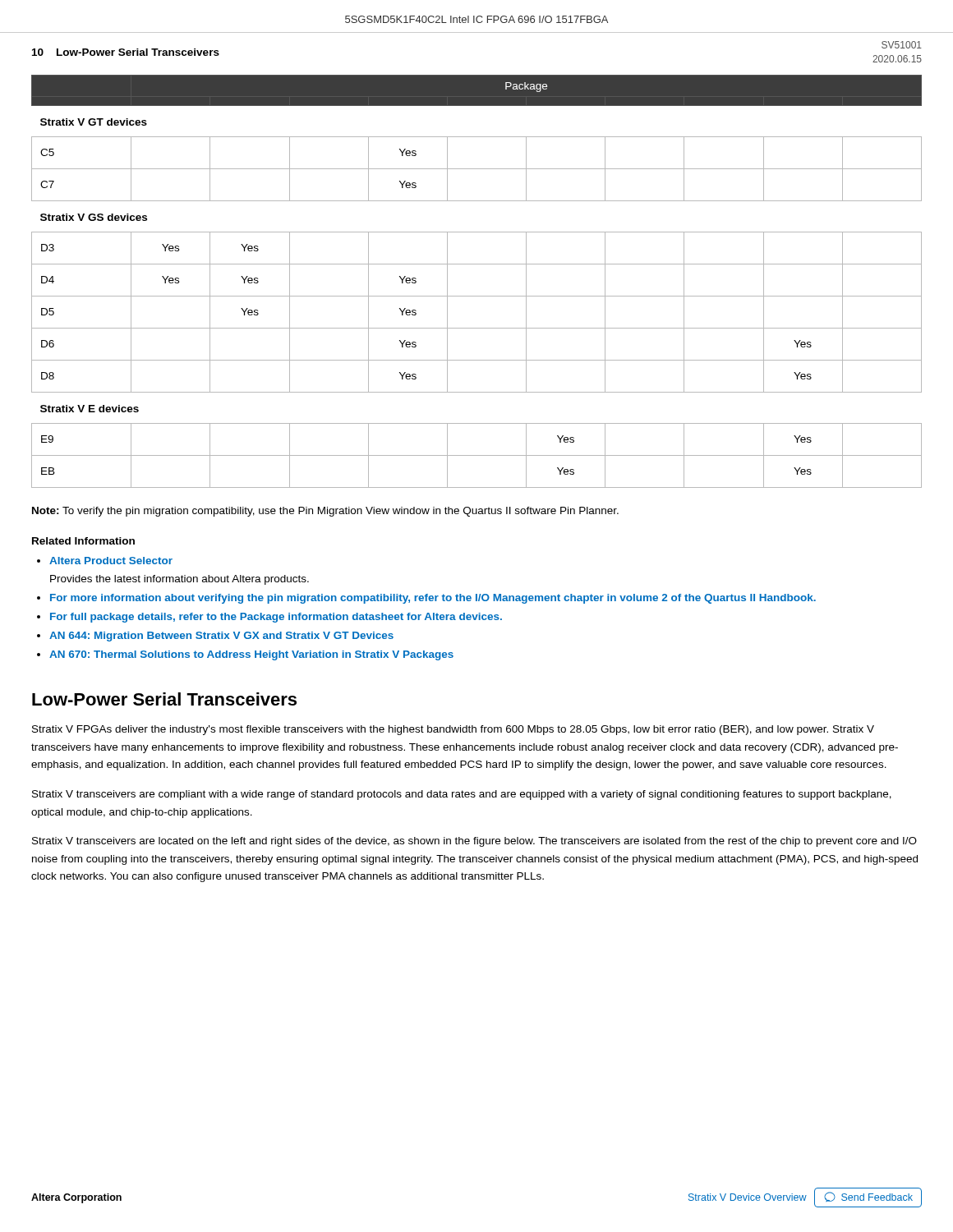Click on the table containing "Stratix V GT"
The image size is (953, 1232).
click(x=476, y=281)
